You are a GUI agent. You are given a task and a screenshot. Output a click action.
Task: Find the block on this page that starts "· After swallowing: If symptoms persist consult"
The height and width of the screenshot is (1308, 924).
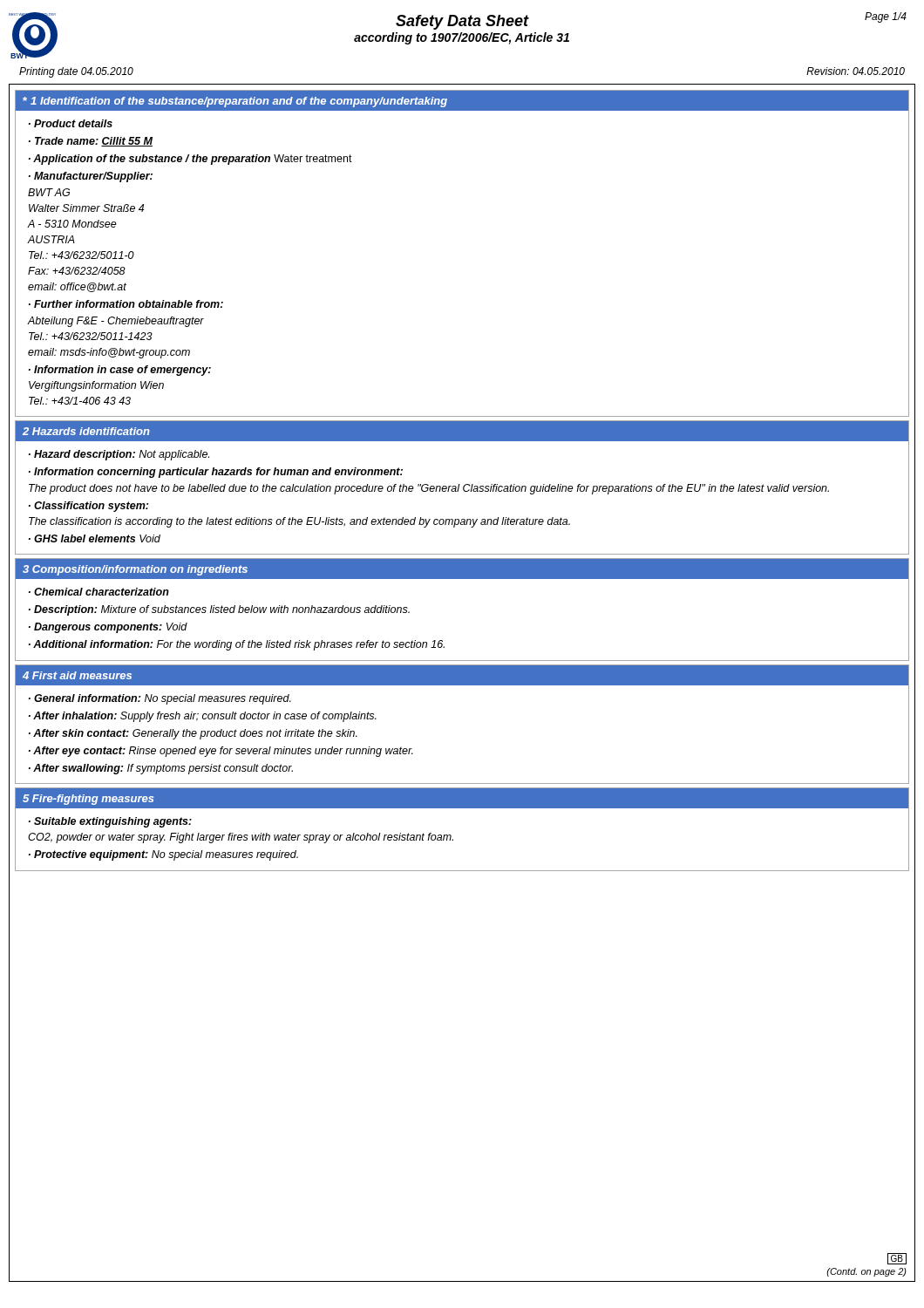coord(161,768)
